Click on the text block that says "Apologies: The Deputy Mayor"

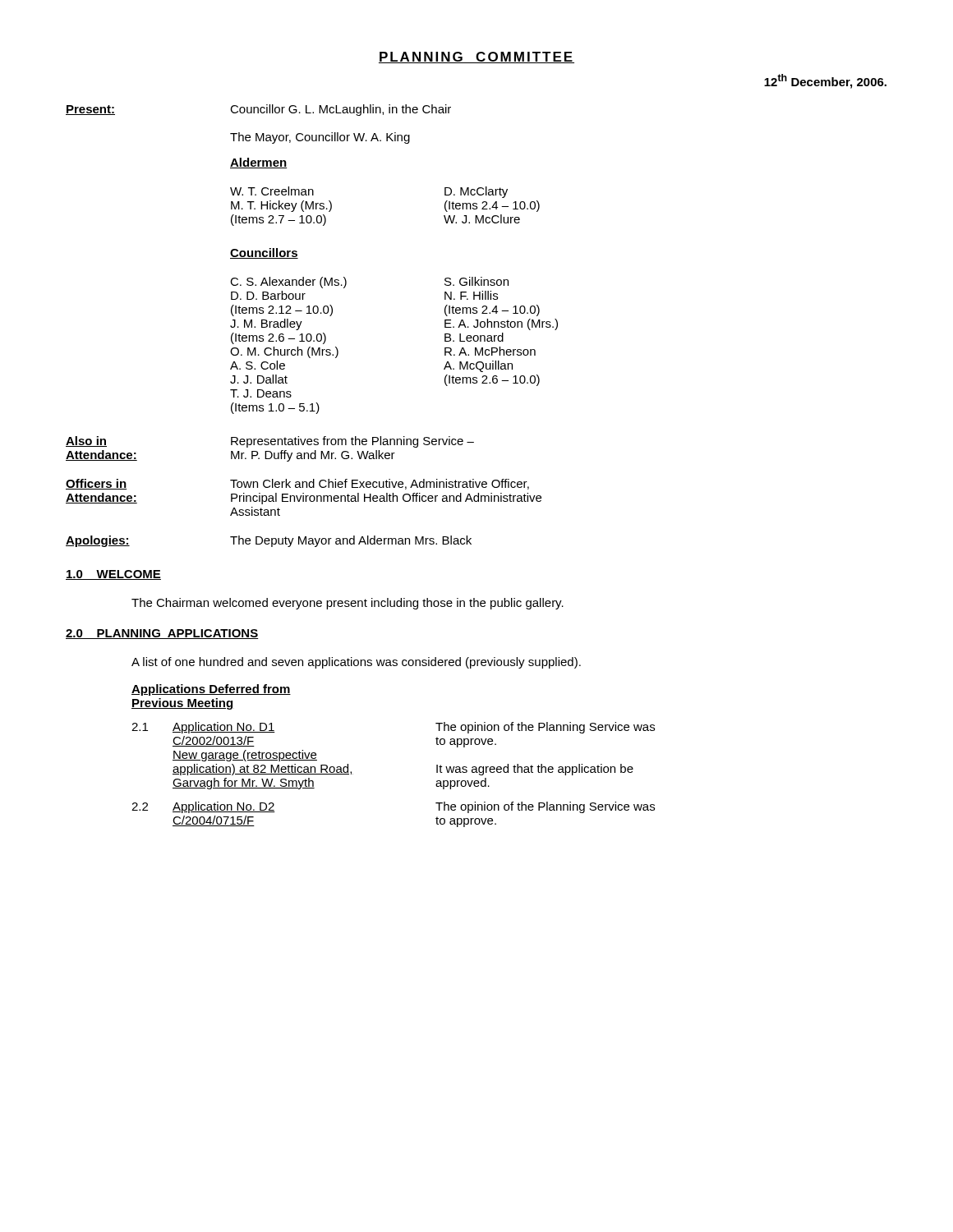pyautogui.click(x=476, y=540)
